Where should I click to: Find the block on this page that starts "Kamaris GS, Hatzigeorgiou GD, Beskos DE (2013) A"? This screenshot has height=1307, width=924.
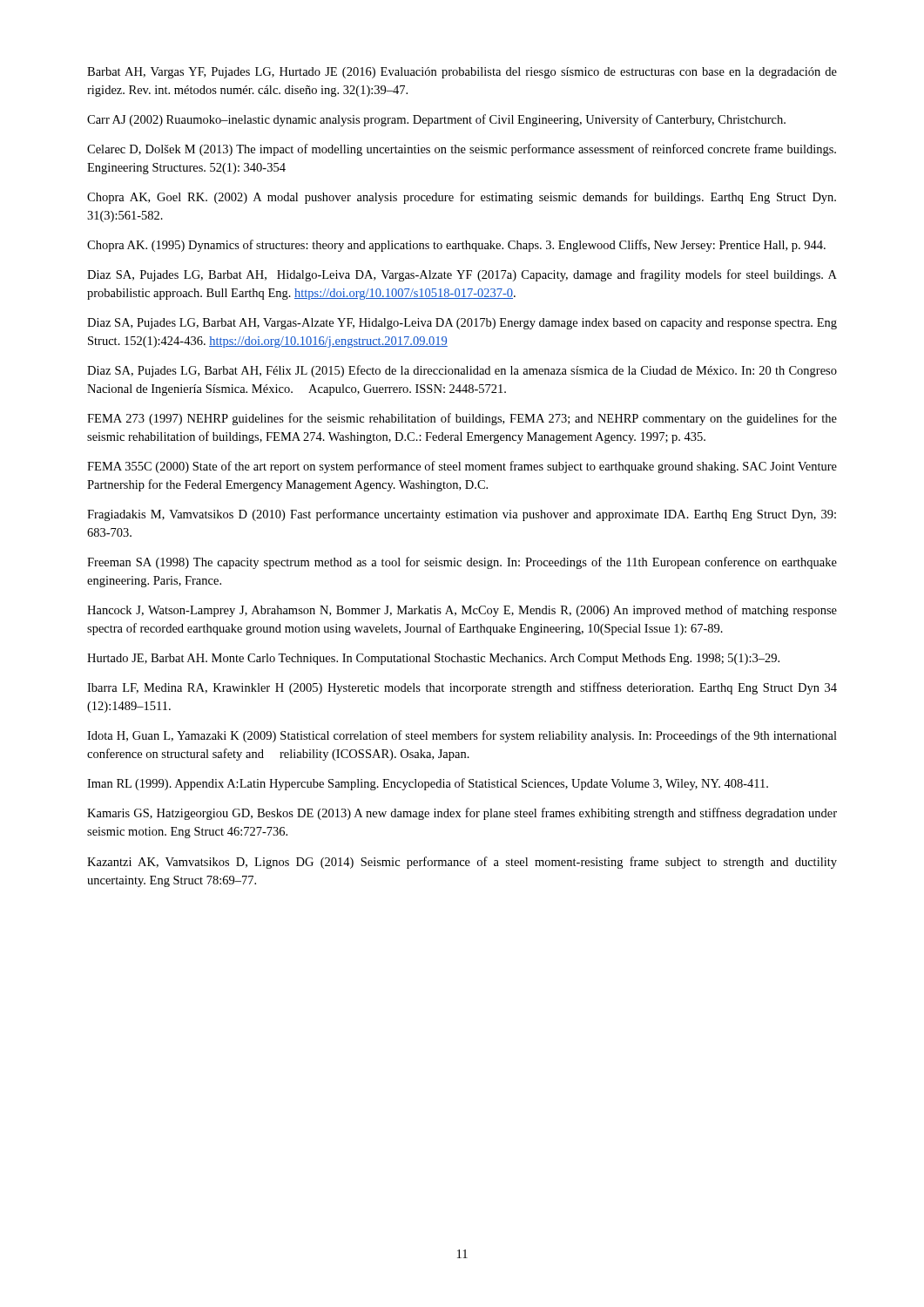coord(462,823)
